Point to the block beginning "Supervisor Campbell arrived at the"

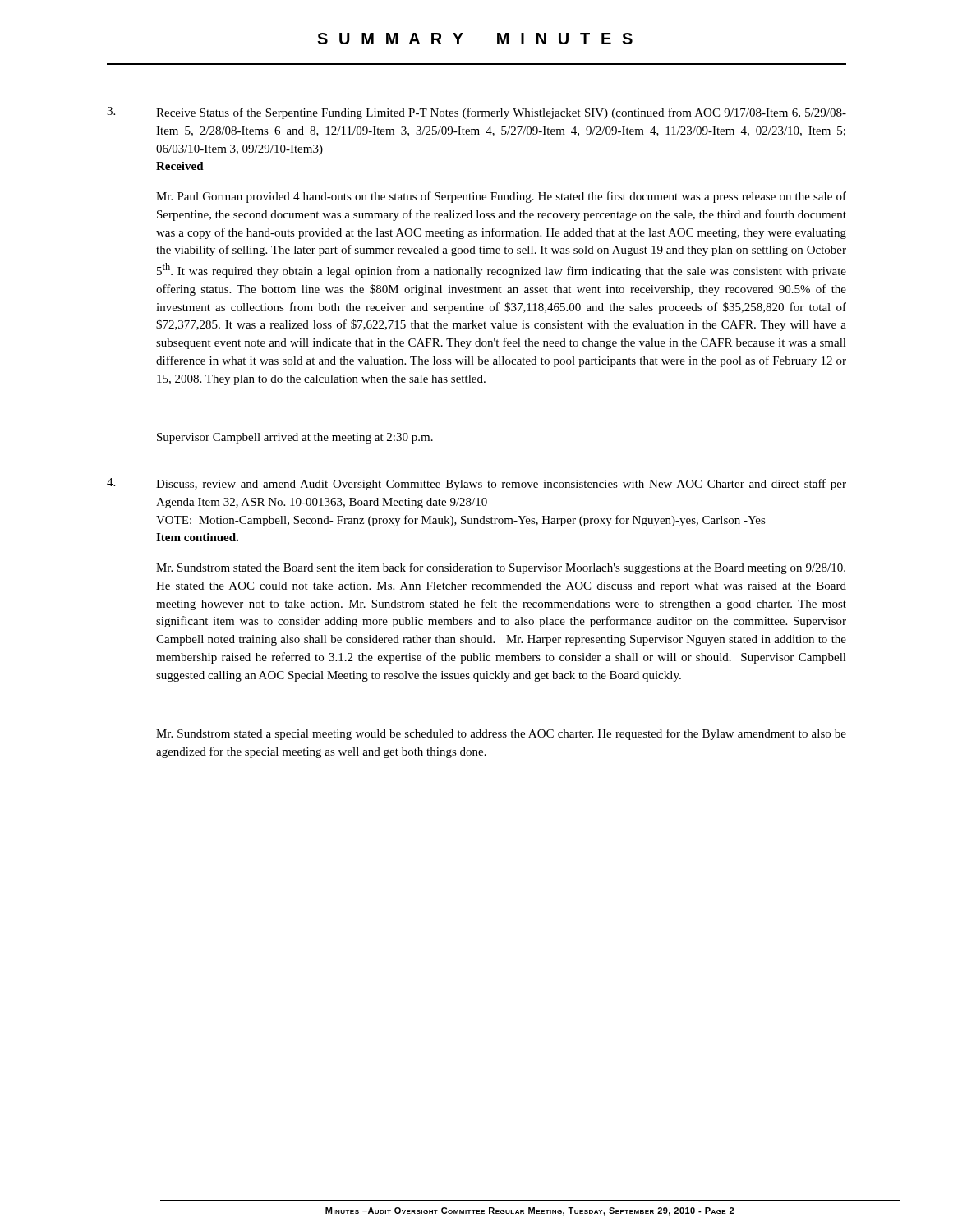(x=295, y=438)
